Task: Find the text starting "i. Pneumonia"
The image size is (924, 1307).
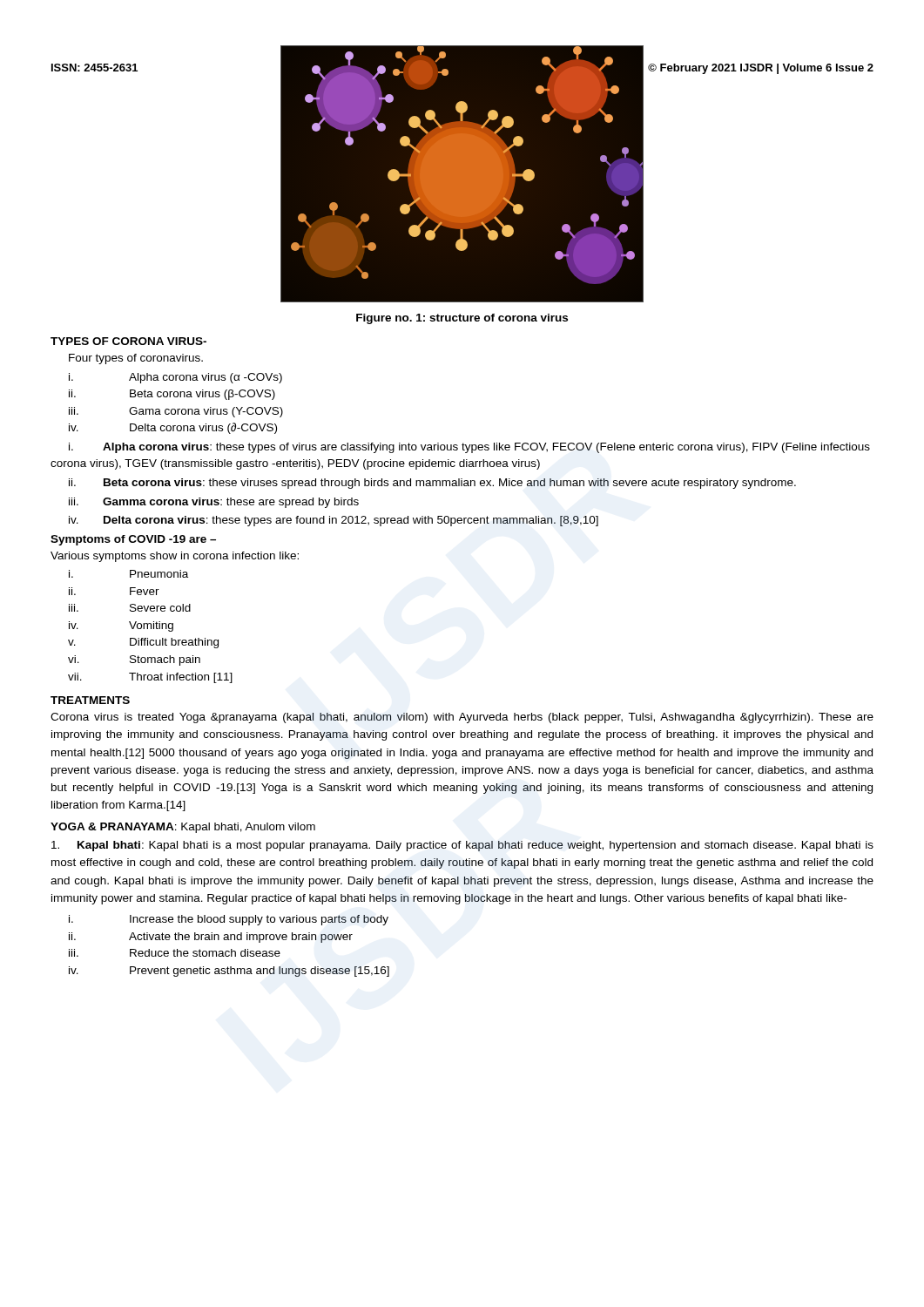Action: point(128,574)
